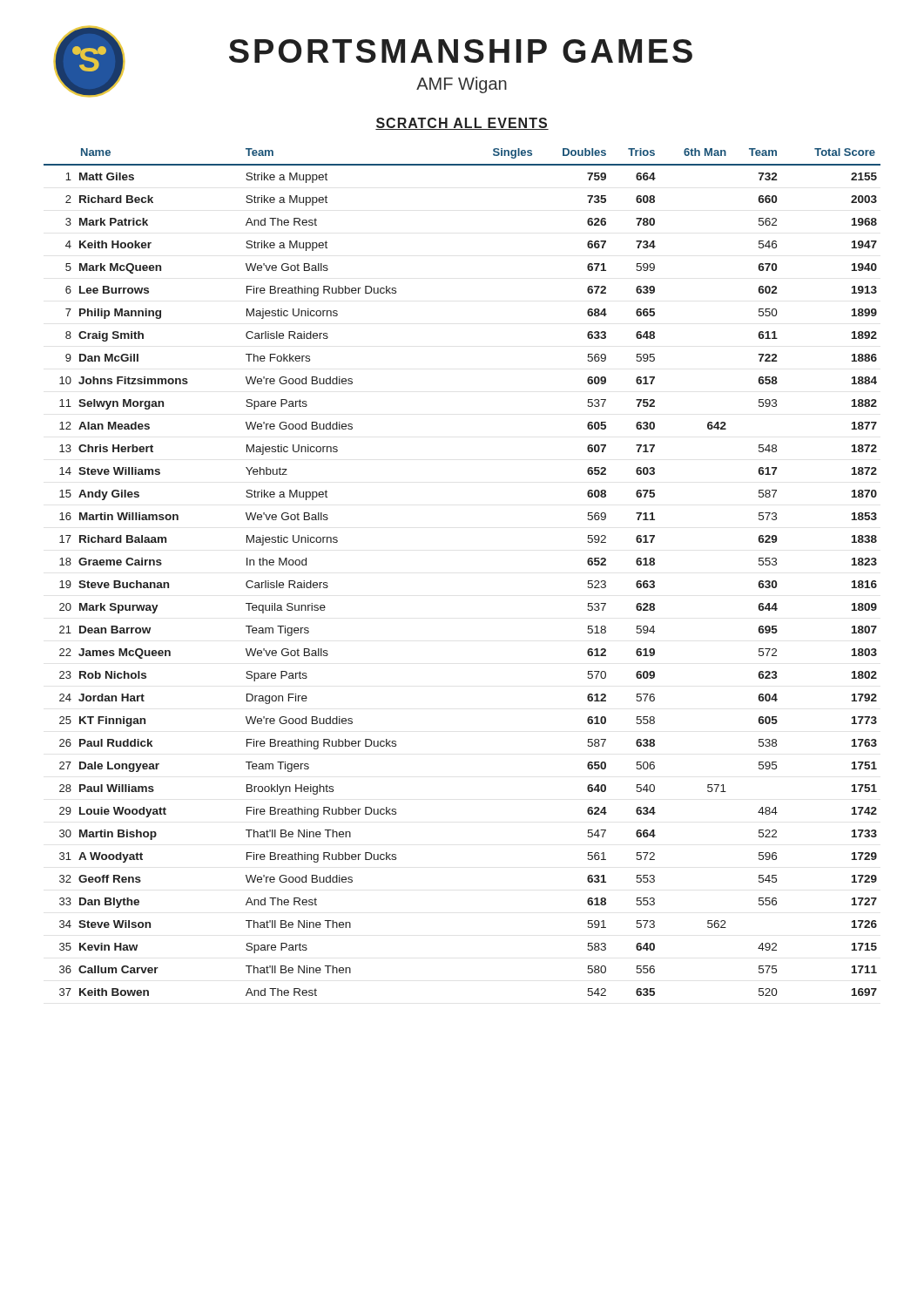Click a table
Screen dimensions: 1307x924
click(462, 568)
